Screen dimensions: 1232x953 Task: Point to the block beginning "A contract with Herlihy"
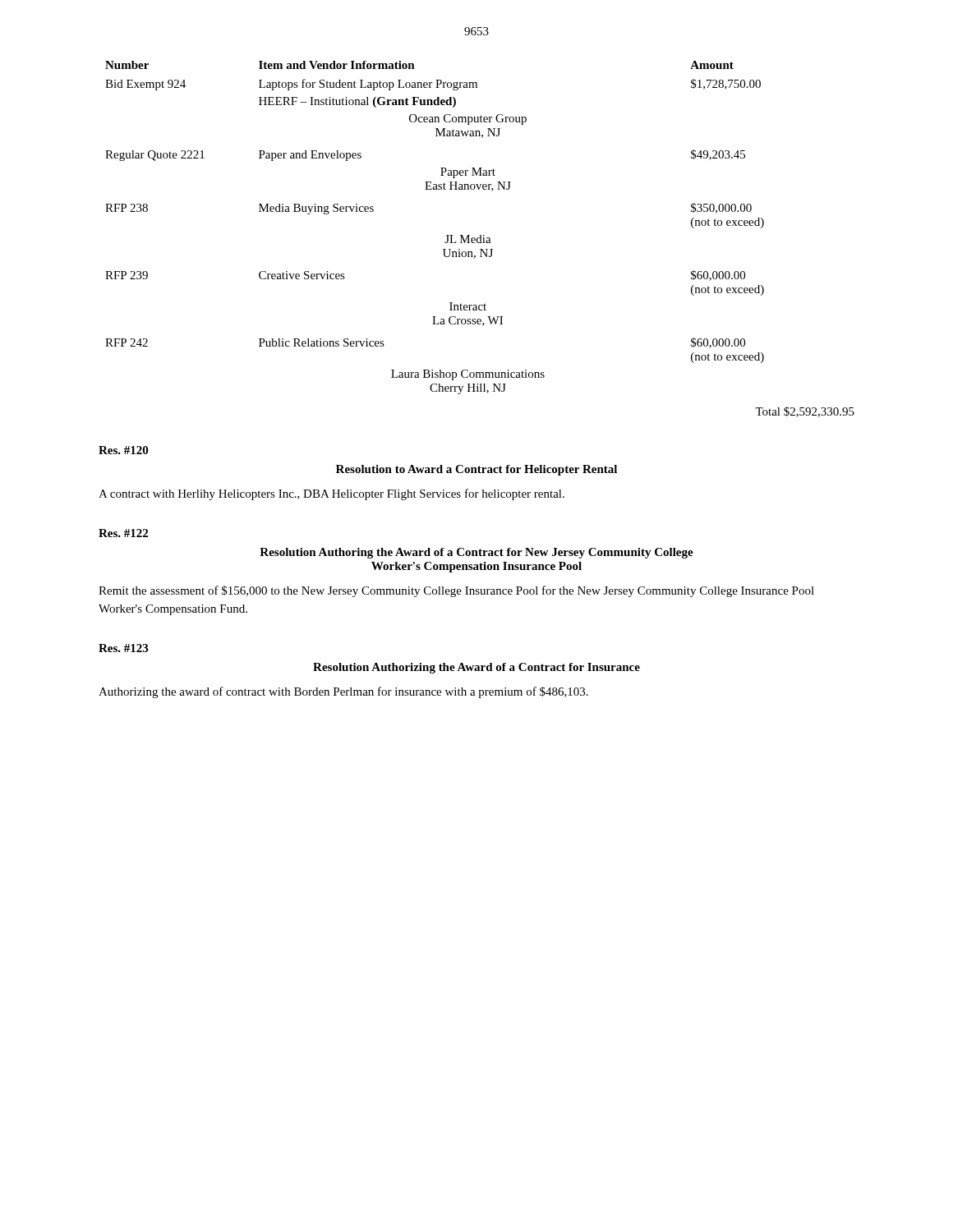(332, 494)
